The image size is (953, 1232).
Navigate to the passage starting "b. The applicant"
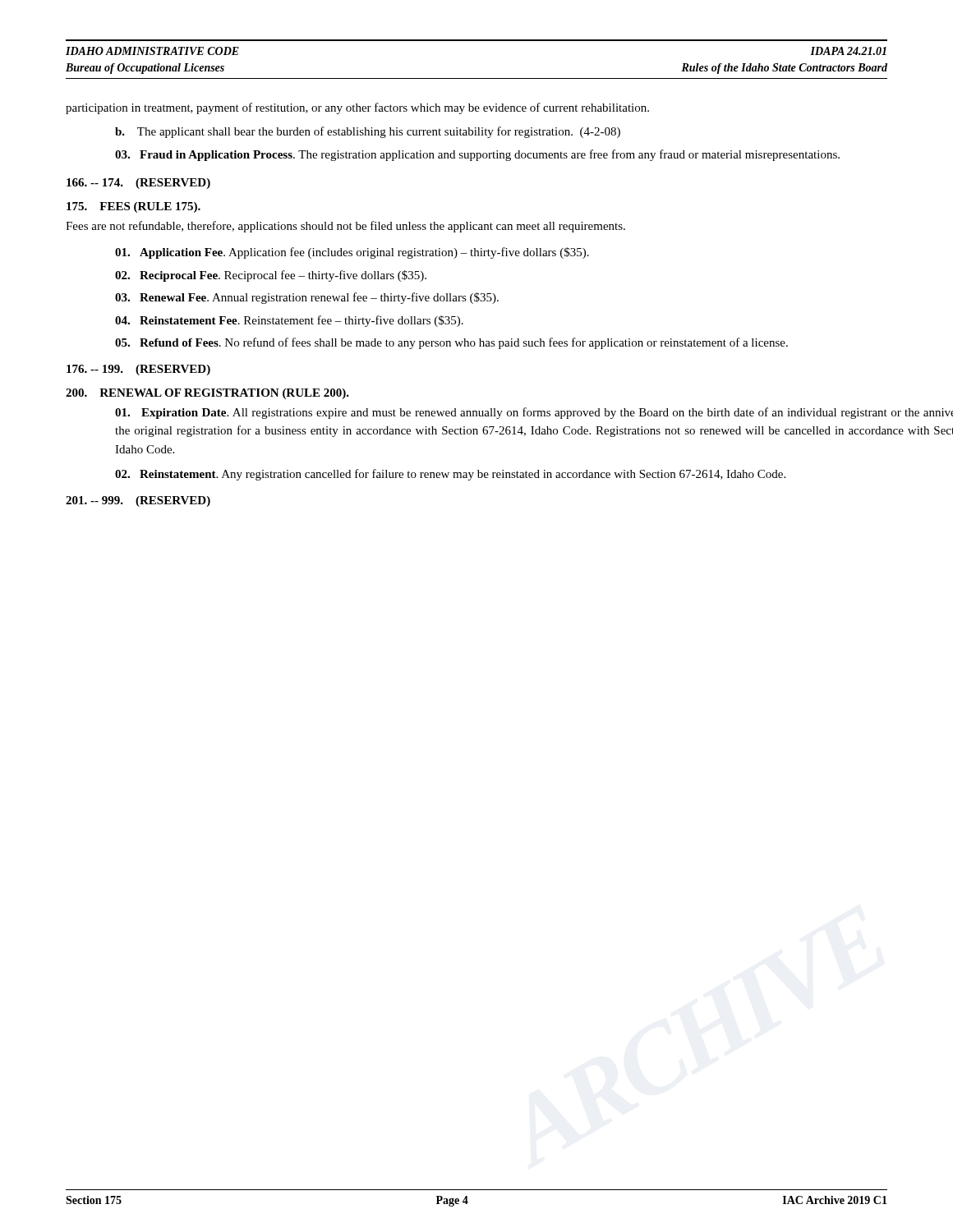tap(368, 131)
